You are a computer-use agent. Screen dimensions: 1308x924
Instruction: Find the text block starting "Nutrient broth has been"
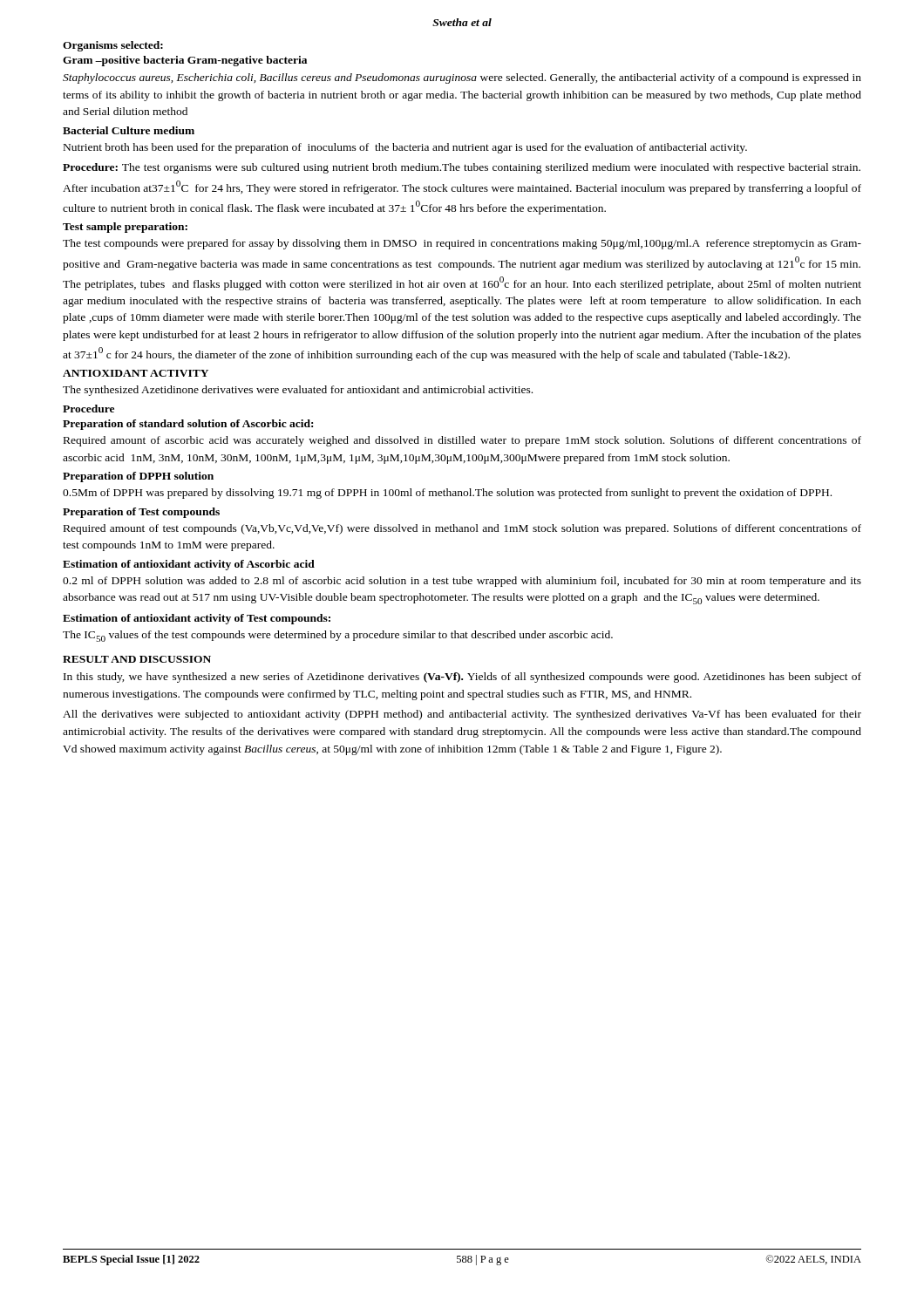pos(462,147)
